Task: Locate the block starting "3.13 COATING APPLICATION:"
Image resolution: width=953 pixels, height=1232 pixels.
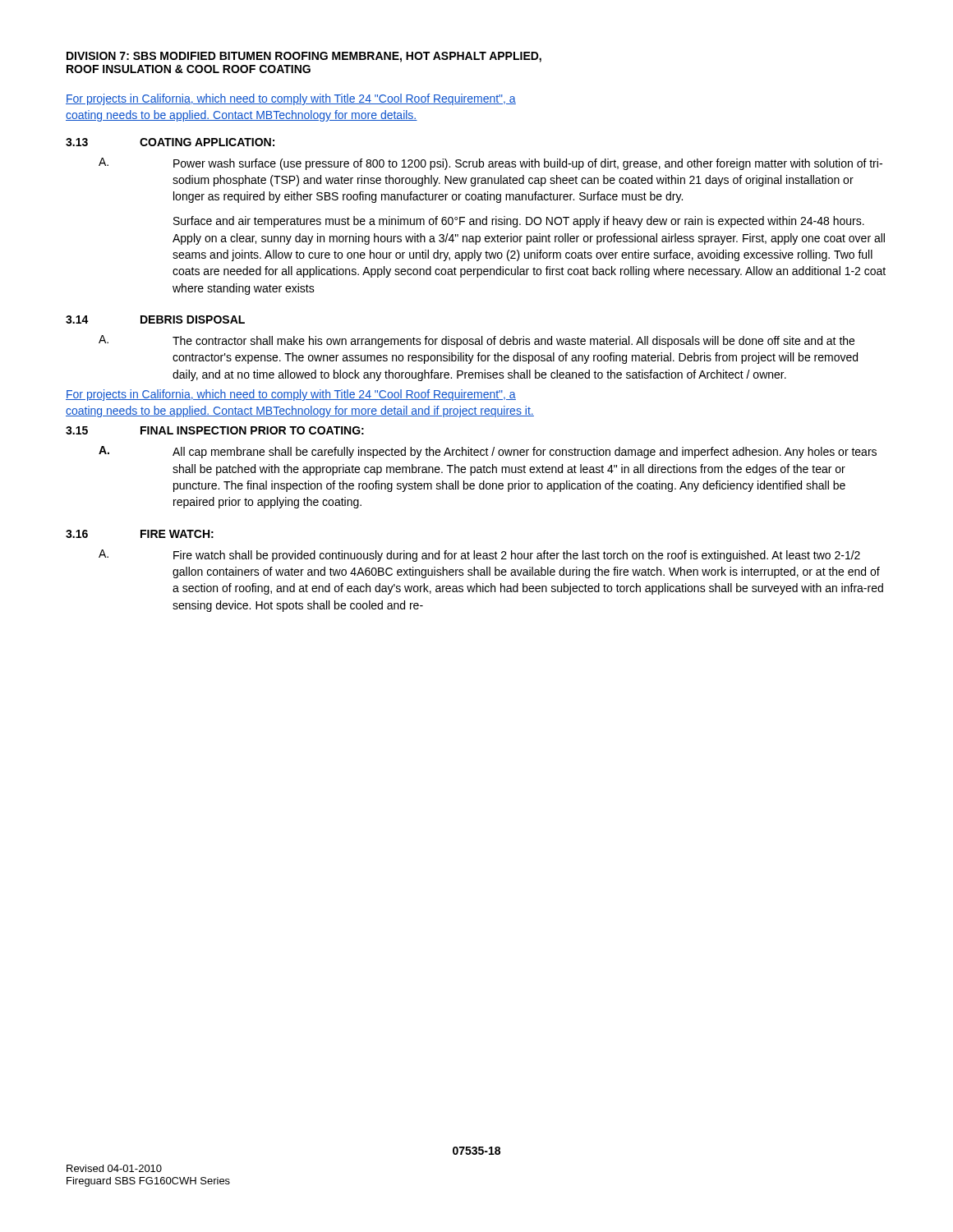Action: click(171, 142)
